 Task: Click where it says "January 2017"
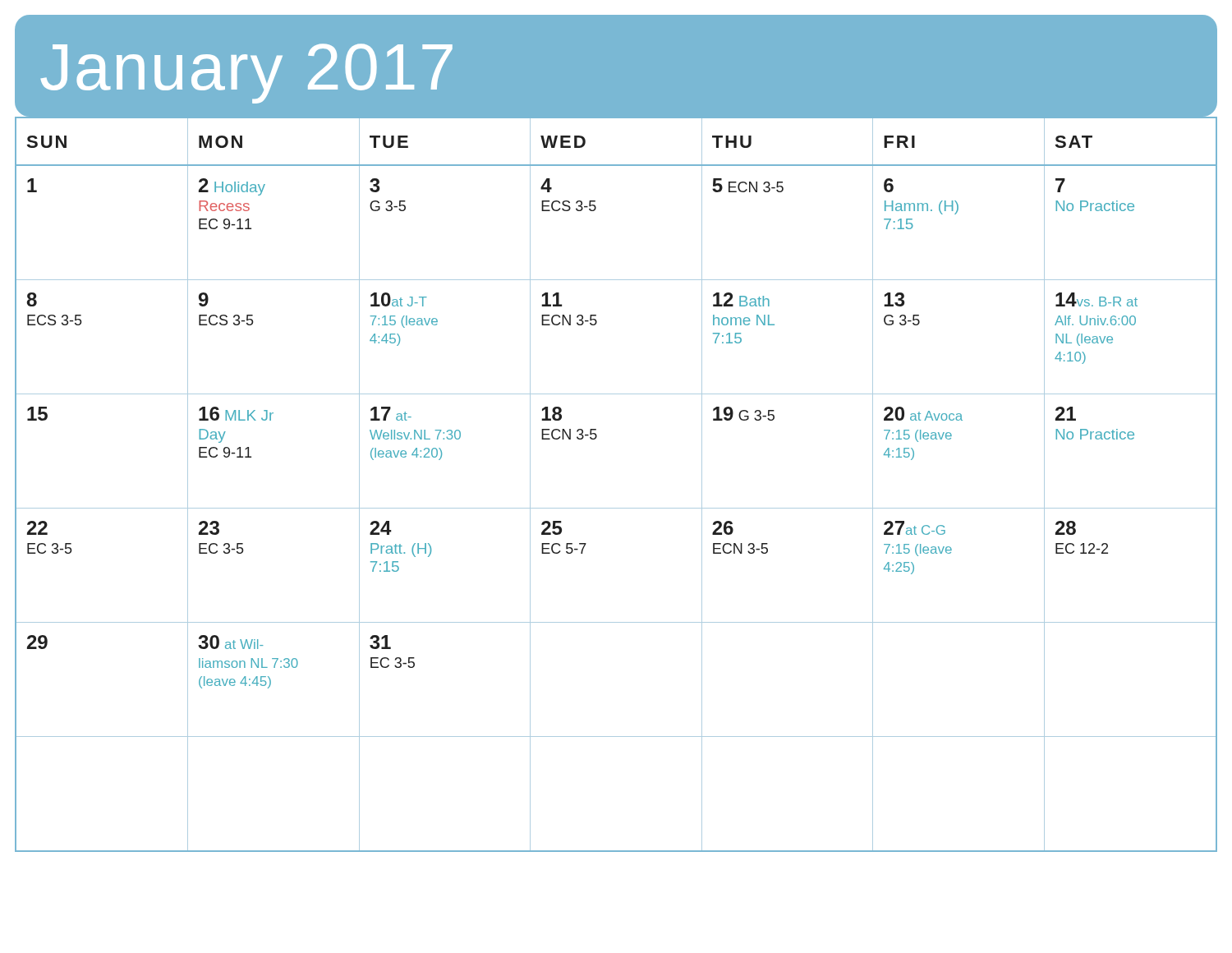(x=248, y=67)
